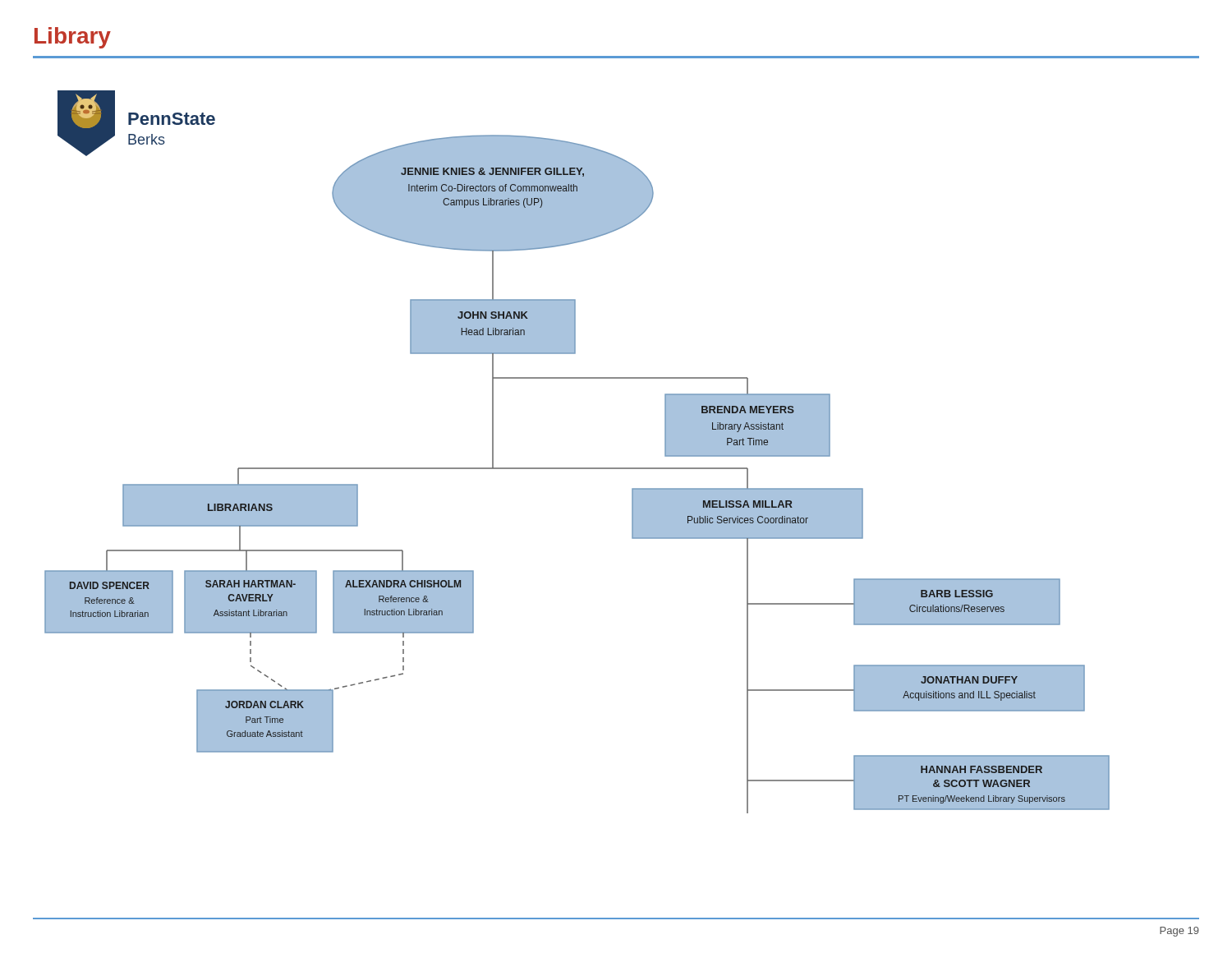Image resolution: width=1232 pixels, height=953 pixels.
Task: Locate the organizational chart
Action: pyautogui.click(x=616, y=479)
